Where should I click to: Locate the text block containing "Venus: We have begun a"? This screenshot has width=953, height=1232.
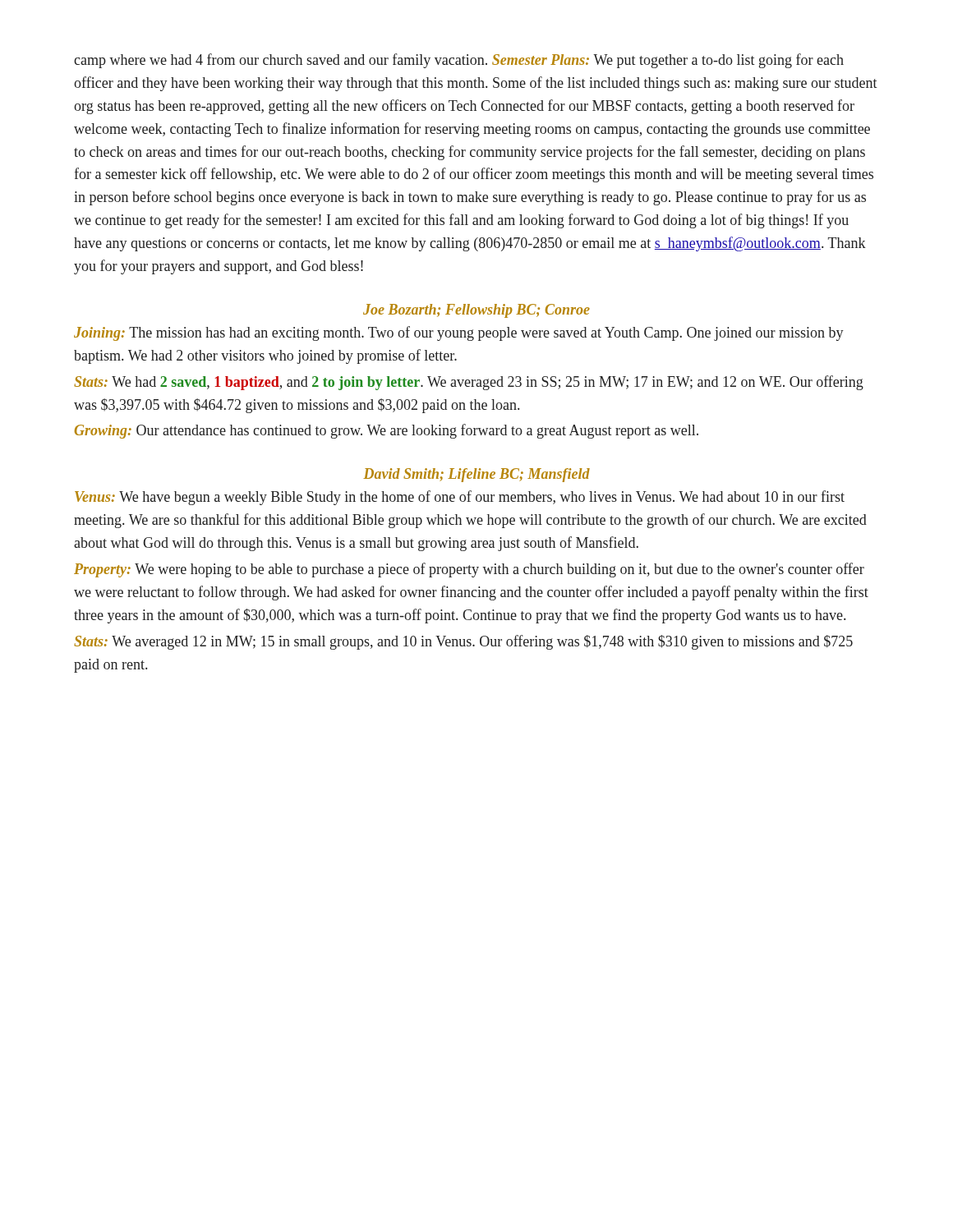(476, 521)
